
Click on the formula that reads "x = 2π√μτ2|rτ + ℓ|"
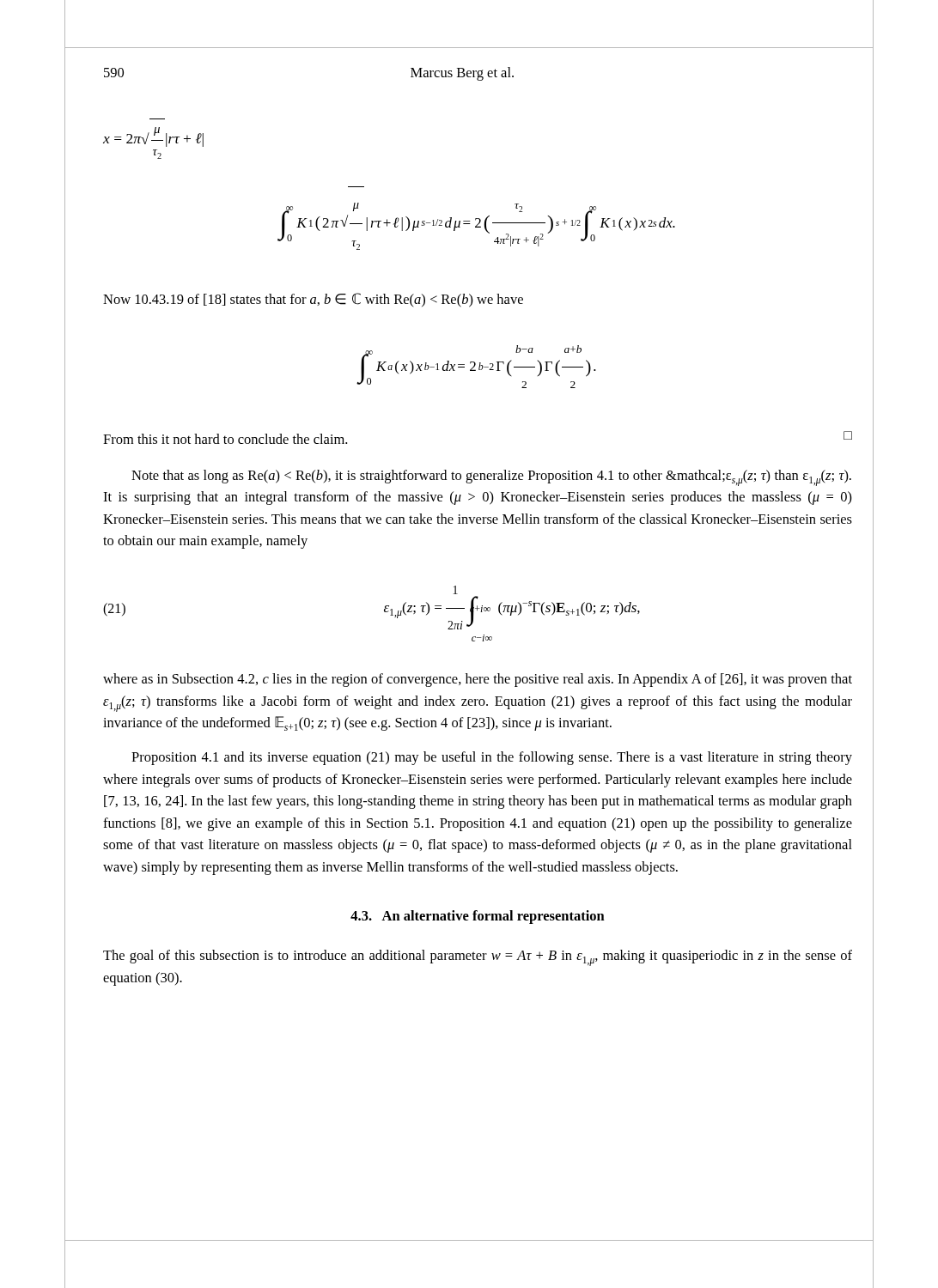[x=154, y=140]
